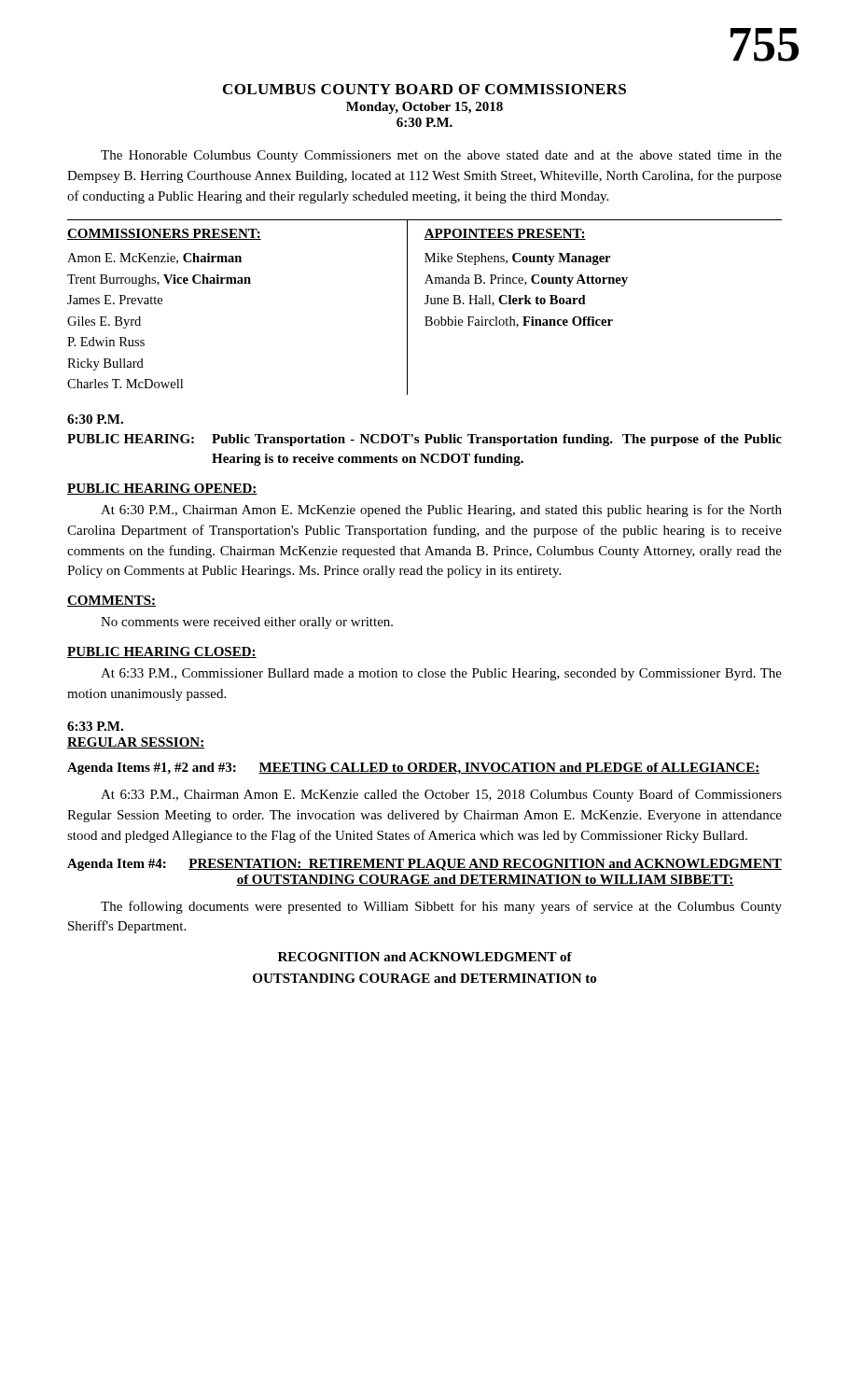Navigate to the text starting "The following documents were presented to"
This screenshot has width=849, height=1400.
(x=424, y=916)
